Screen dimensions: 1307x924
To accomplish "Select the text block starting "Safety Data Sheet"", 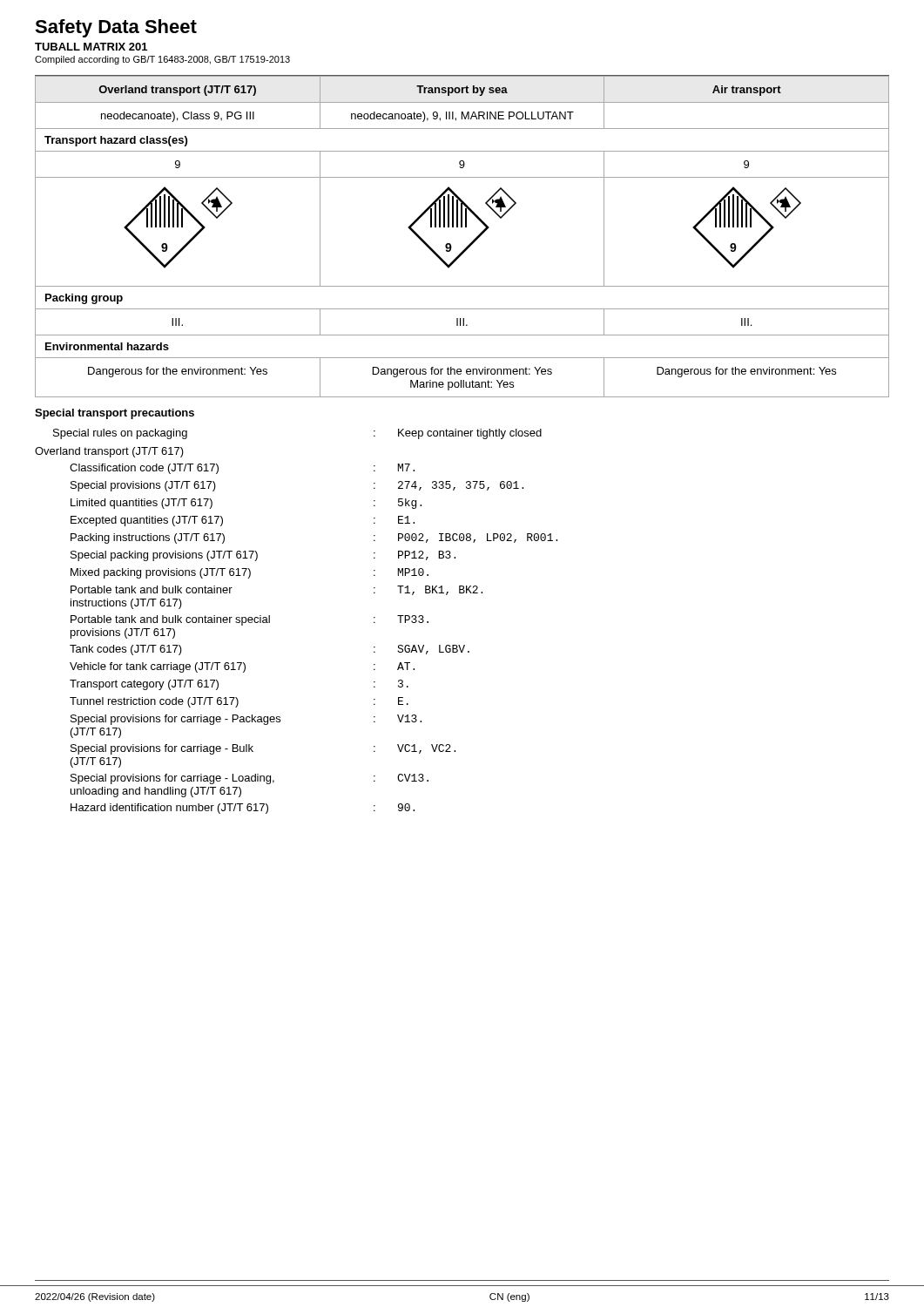I will click(116, 27).
